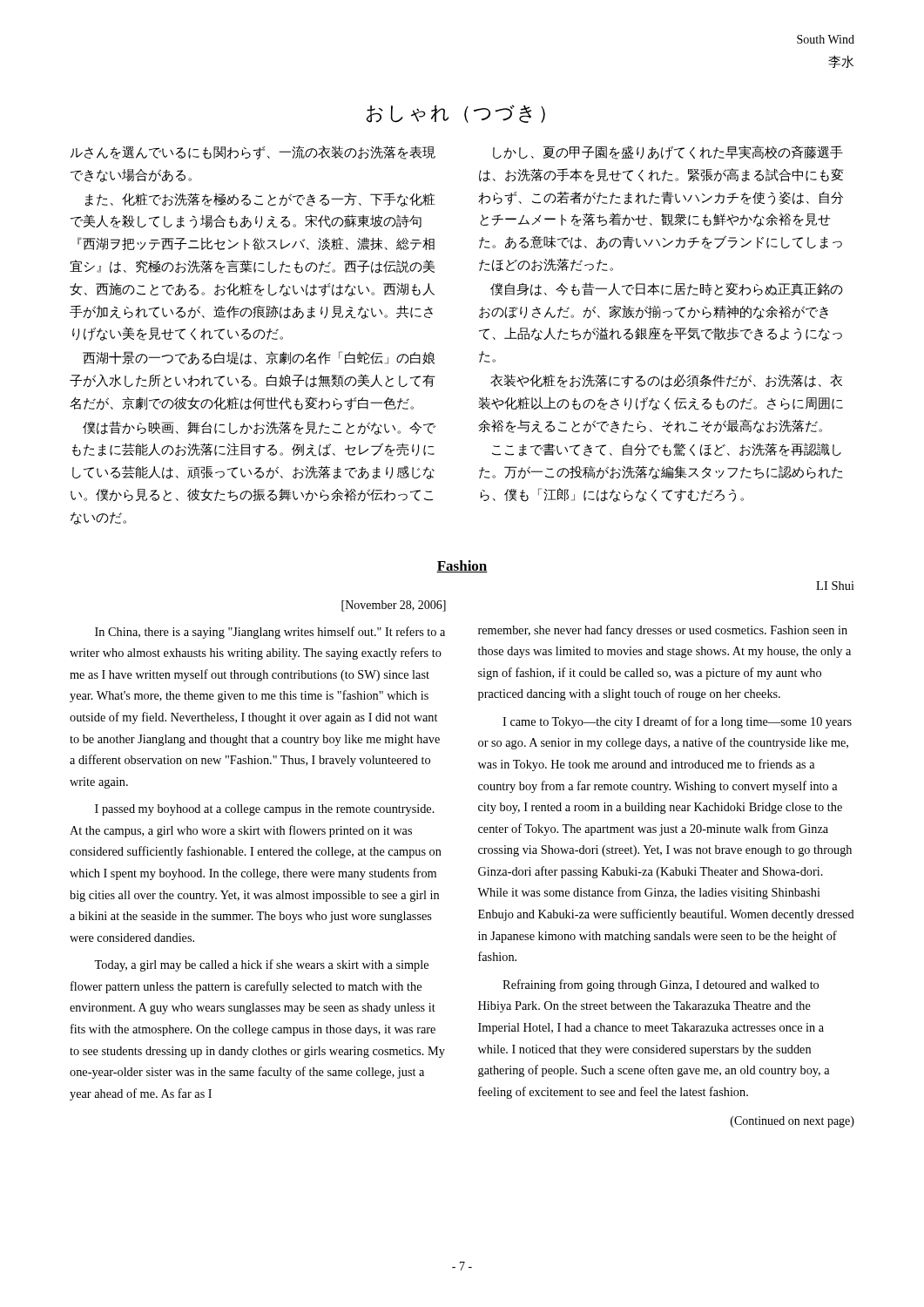Point to the text starting "(Continued on next page)"
924x1307 pixels.
click(x=792, y=1121)
